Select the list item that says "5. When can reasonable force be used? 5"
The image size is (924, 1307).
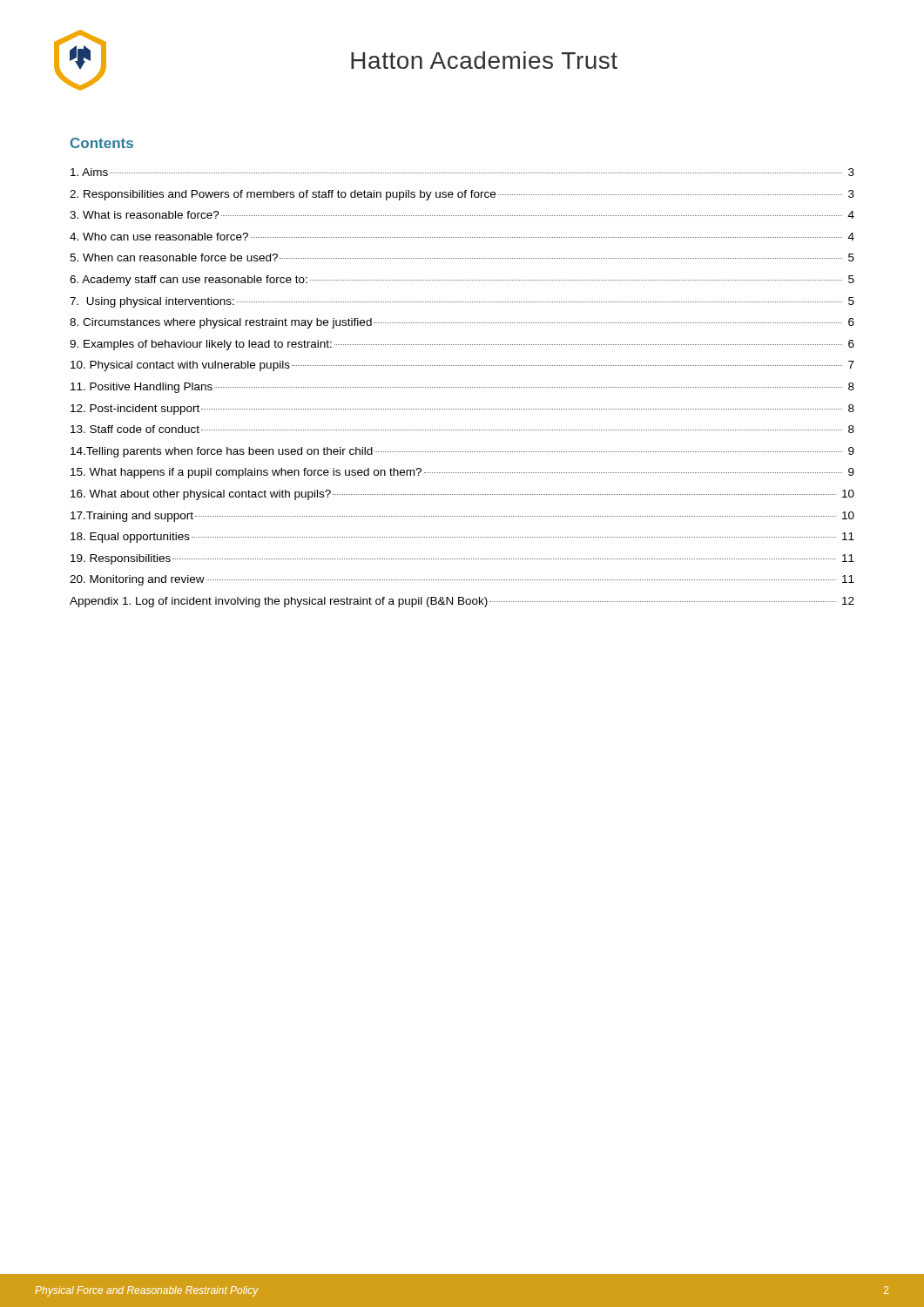point(462,258)
